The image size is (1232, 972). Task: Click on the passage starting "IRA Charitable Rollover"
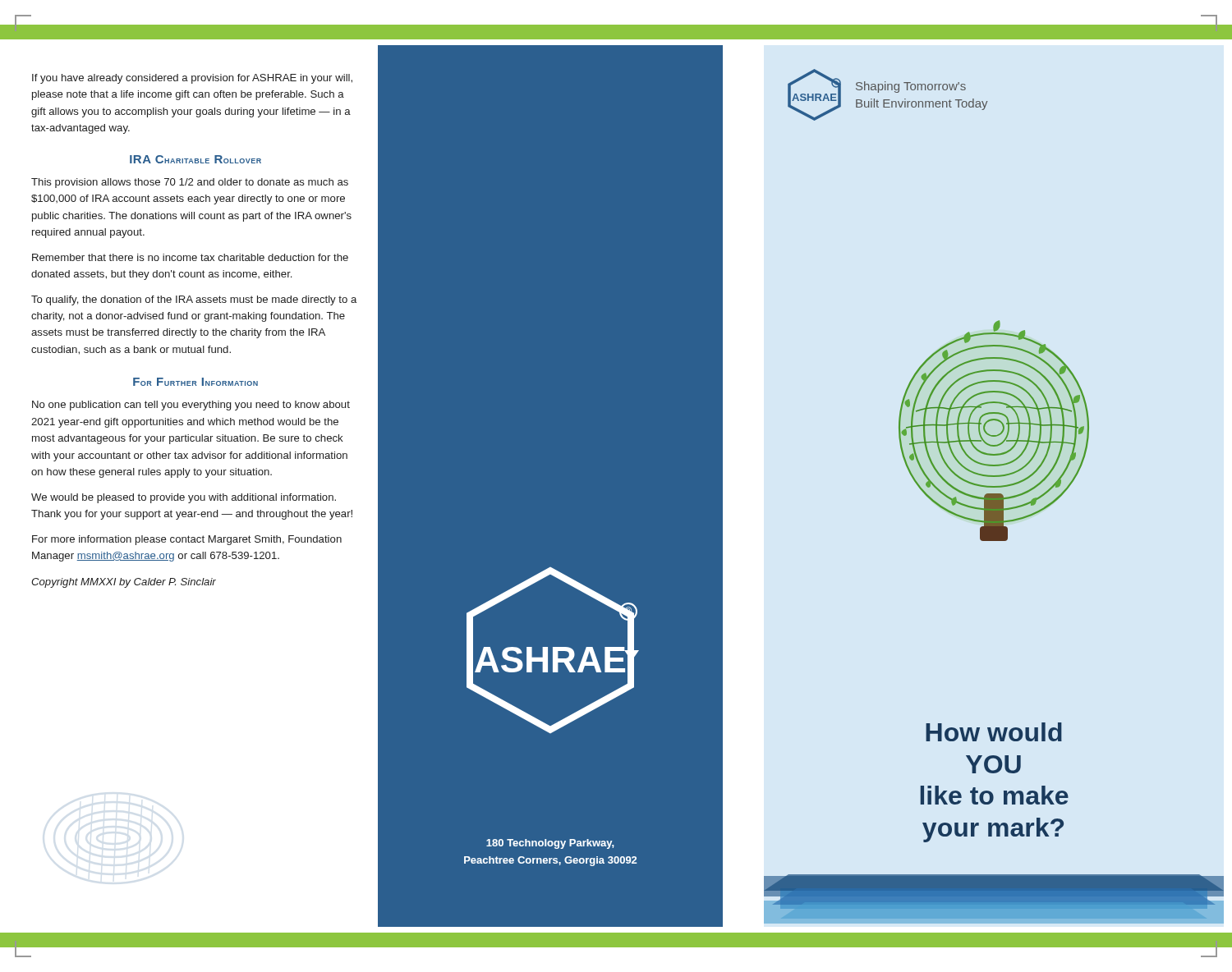(195, 159)
